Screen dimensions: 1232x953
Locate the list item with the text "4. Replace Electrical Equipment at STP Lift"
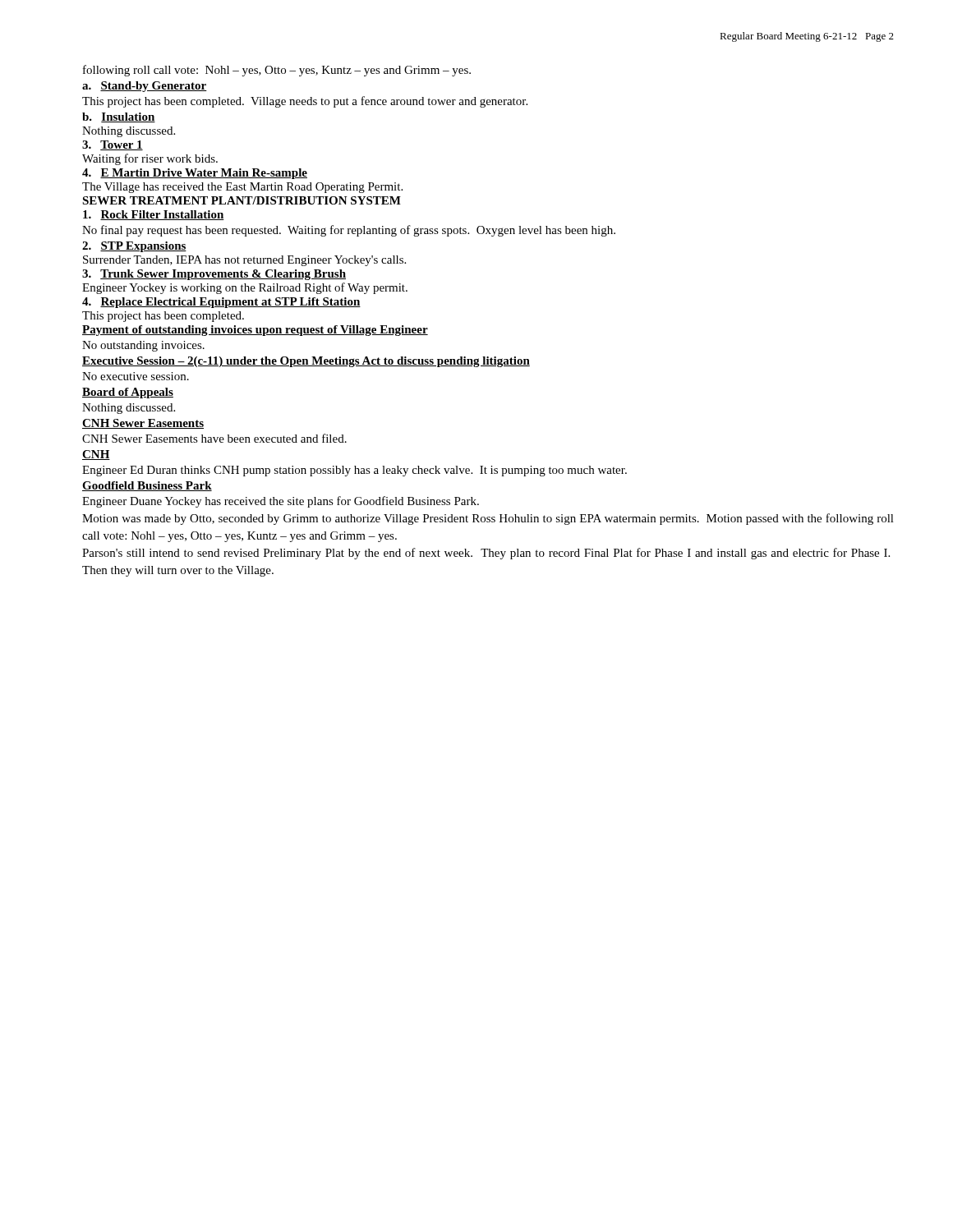coord(221,303)
